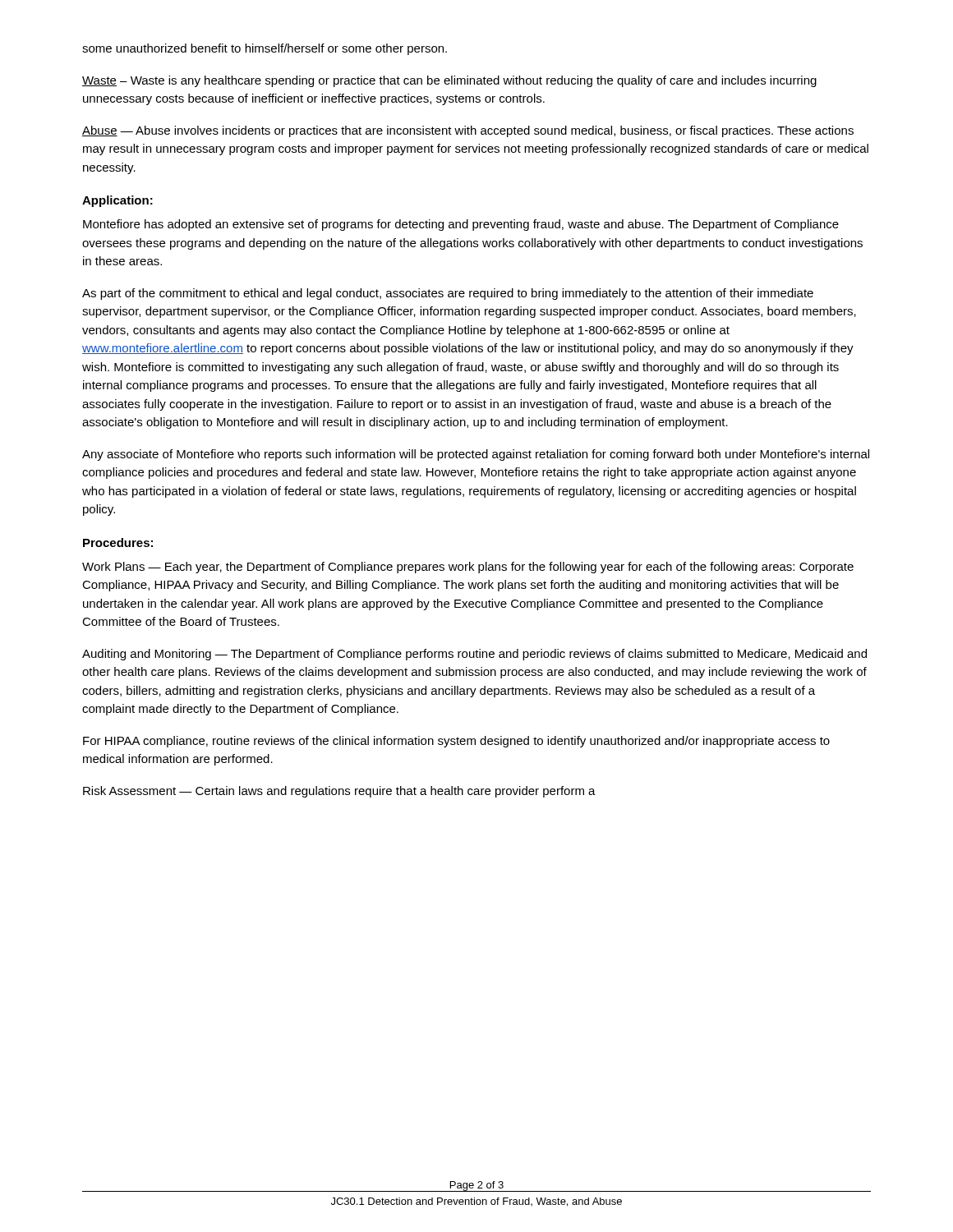The image size is (953, 1232).
Task: Click the passage that begins "Risk Assessment — Certain laws"
Action: click(339, 790)
